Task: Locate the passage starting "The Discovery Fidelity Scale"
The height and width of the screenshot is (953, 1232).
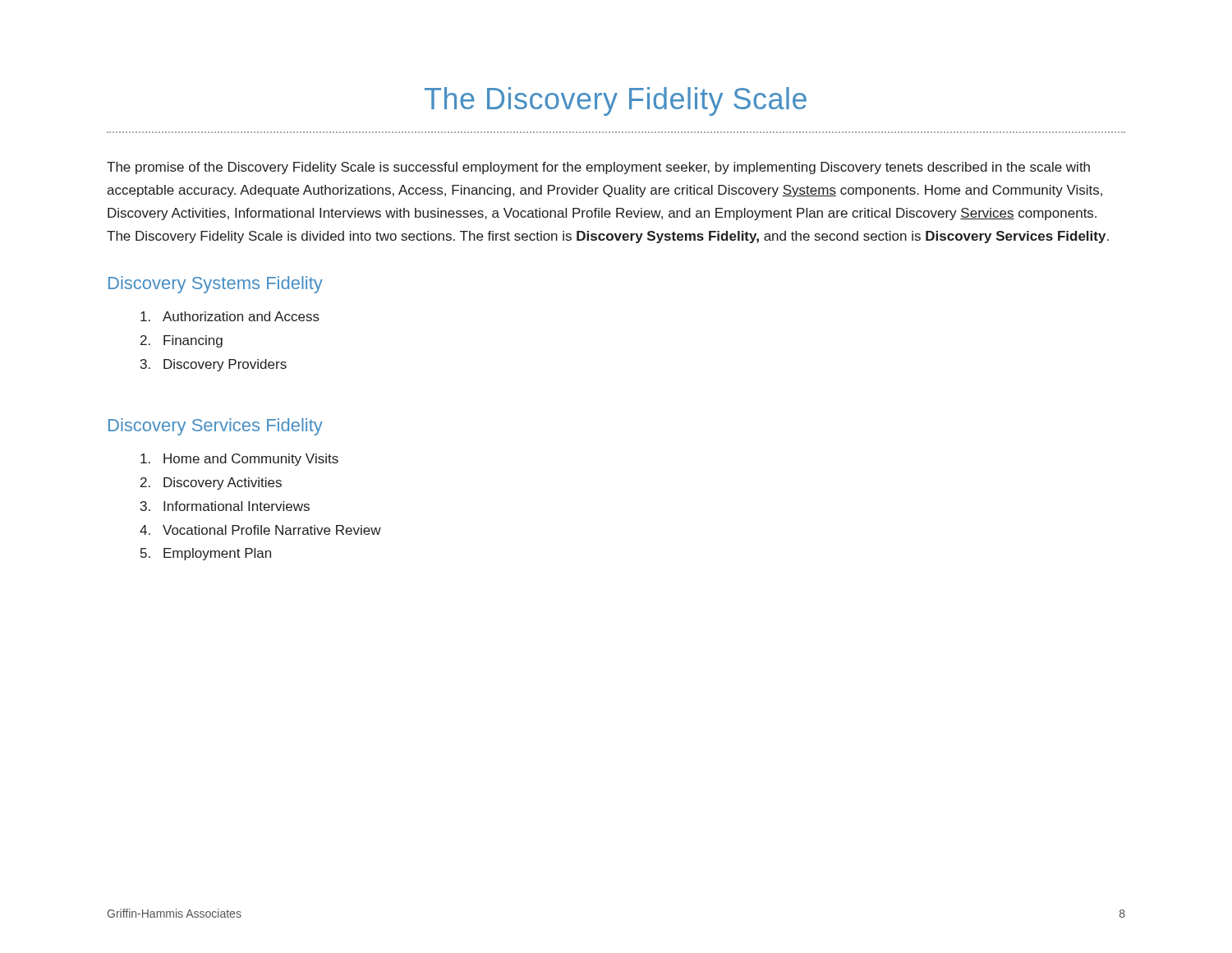Action: click(x=616, y=99)
